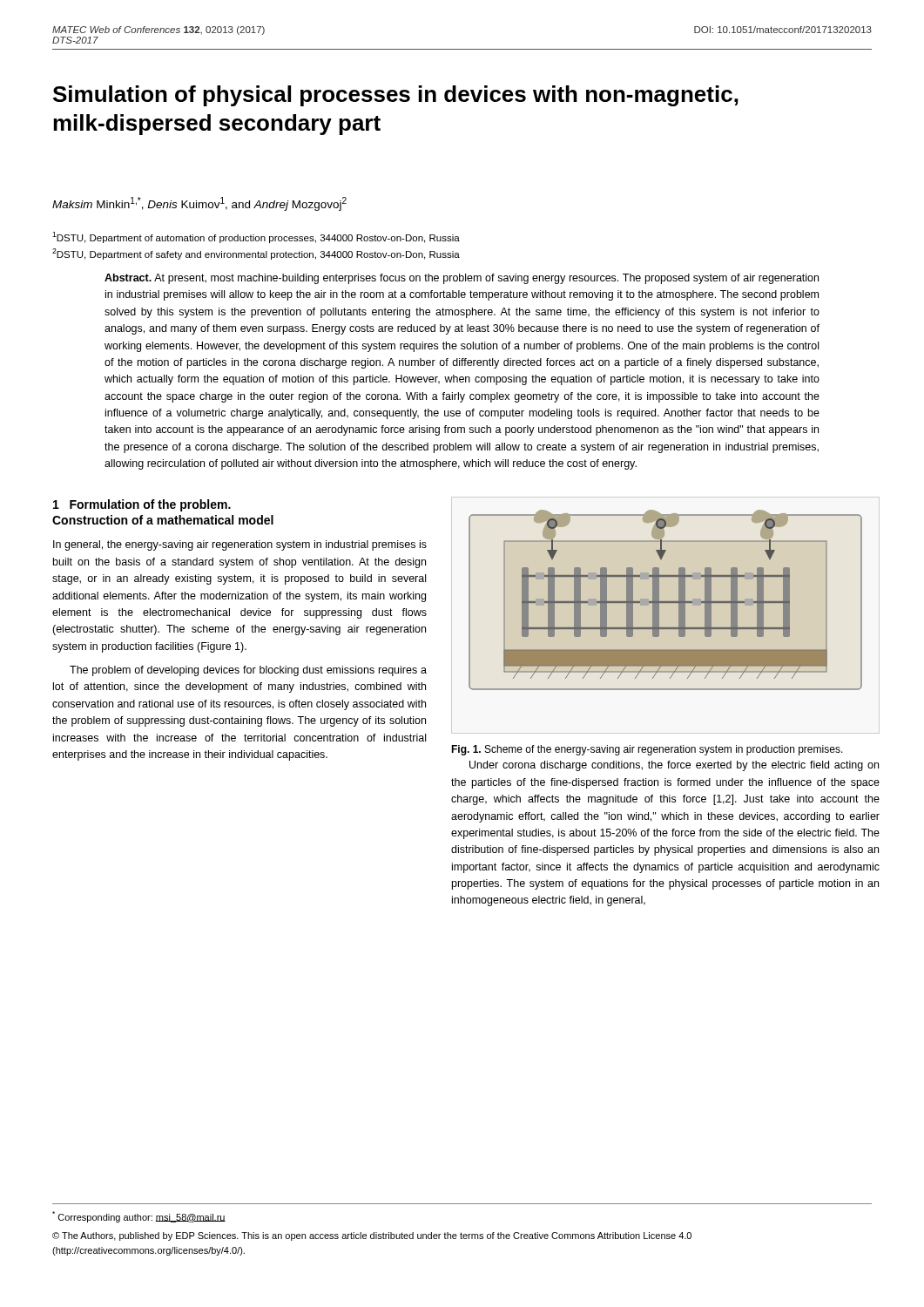Locate the engineering diagram

pyautogui.click(x=665, y=615)
